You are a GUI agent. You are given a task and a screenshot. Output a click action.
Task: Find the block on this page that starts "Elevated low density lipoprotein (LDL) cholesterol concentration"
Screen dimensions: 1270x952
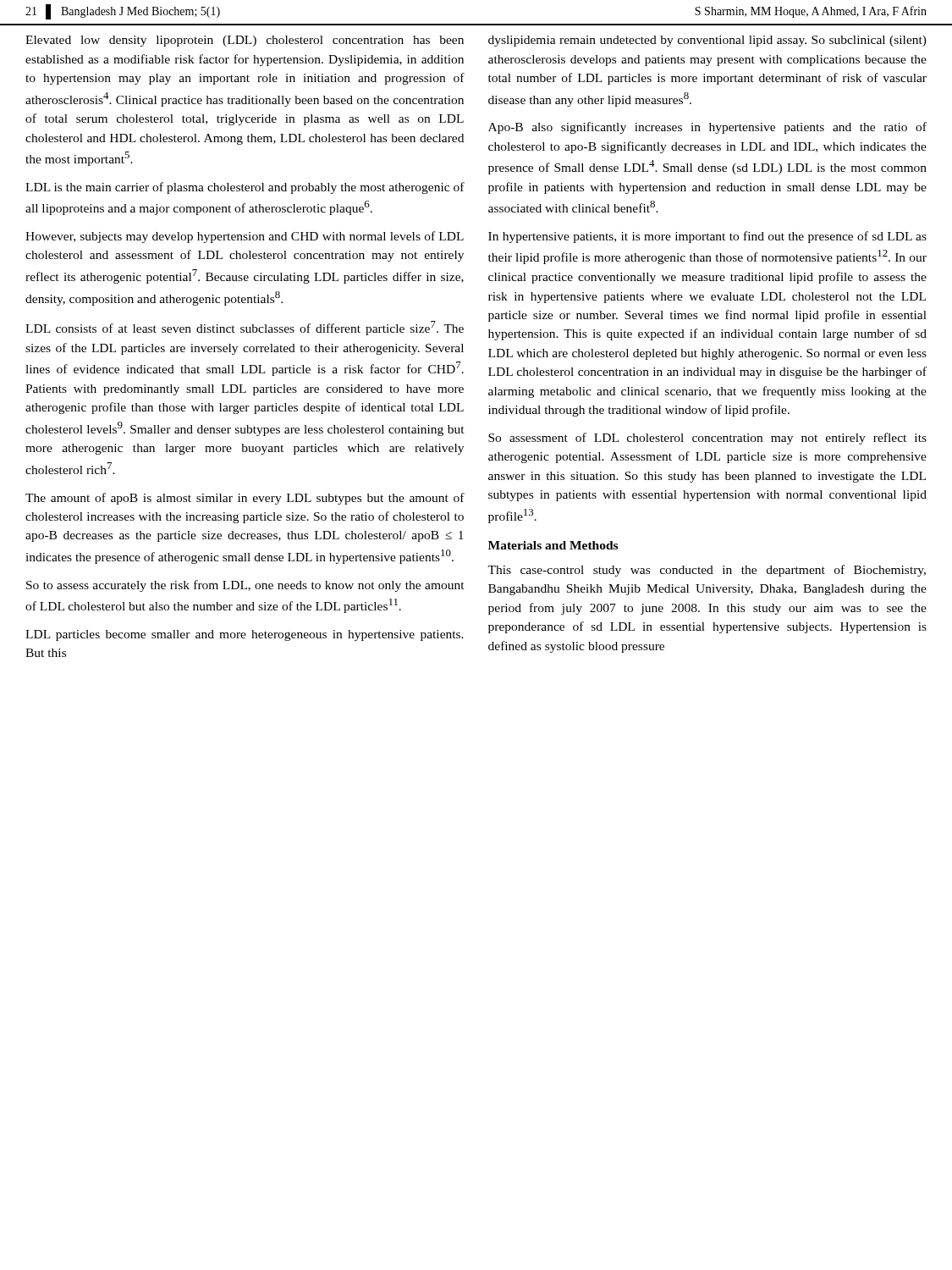pos(245,100)
